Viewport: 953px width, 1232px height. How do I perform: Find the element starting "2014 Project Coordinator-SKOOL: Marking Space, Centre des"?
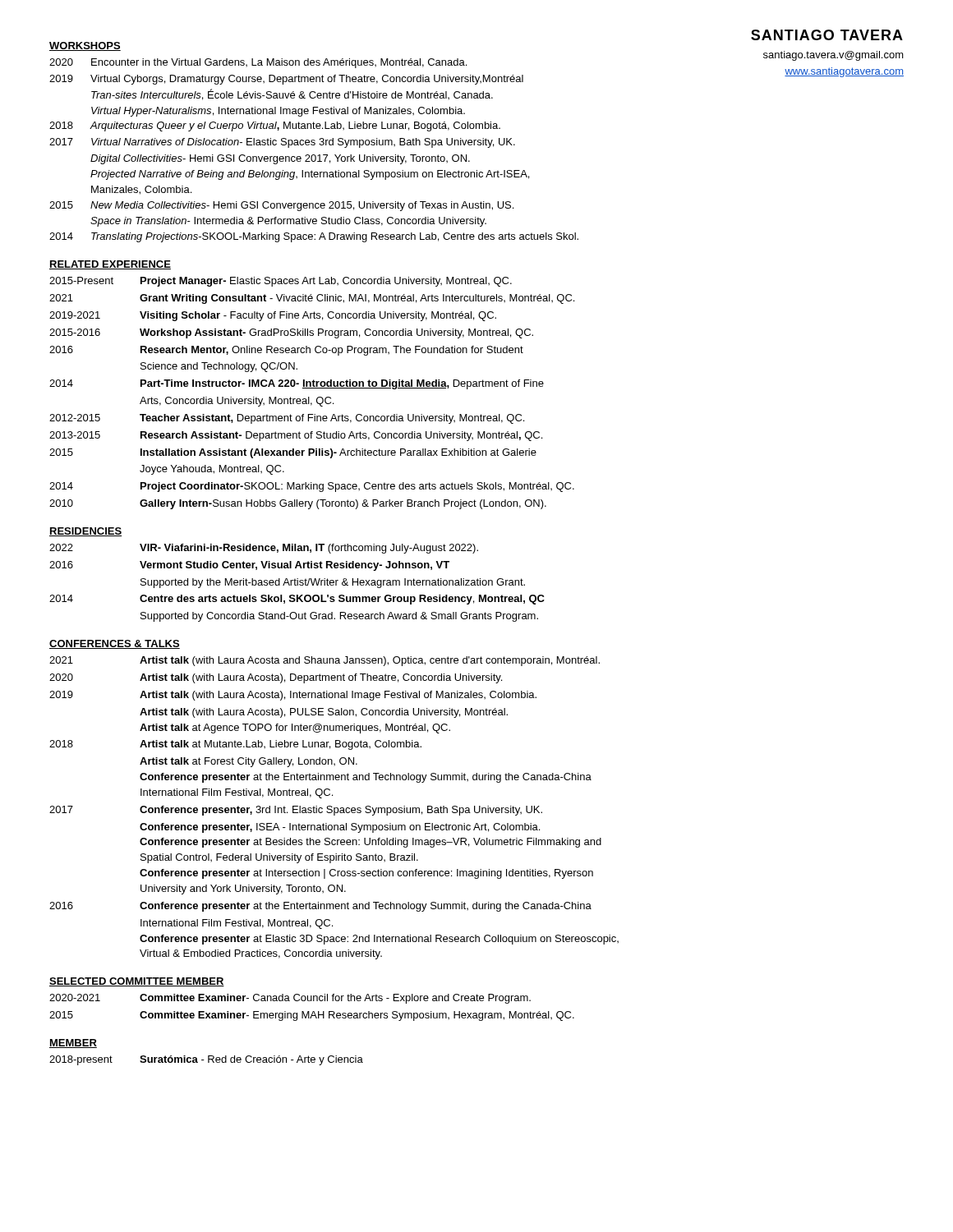click(370, 487)
